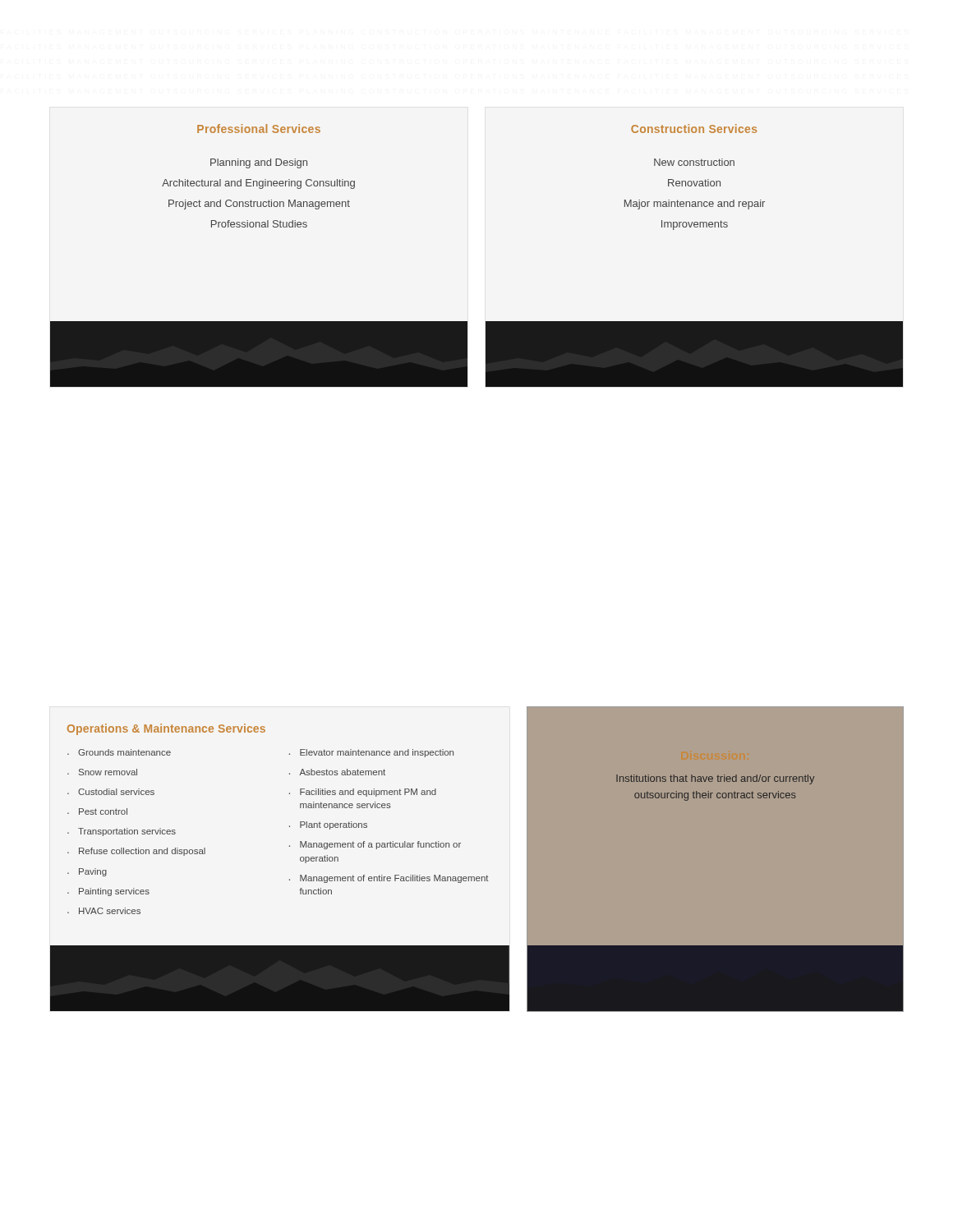Find the text starting "Plant operations"

coord(334,825)
